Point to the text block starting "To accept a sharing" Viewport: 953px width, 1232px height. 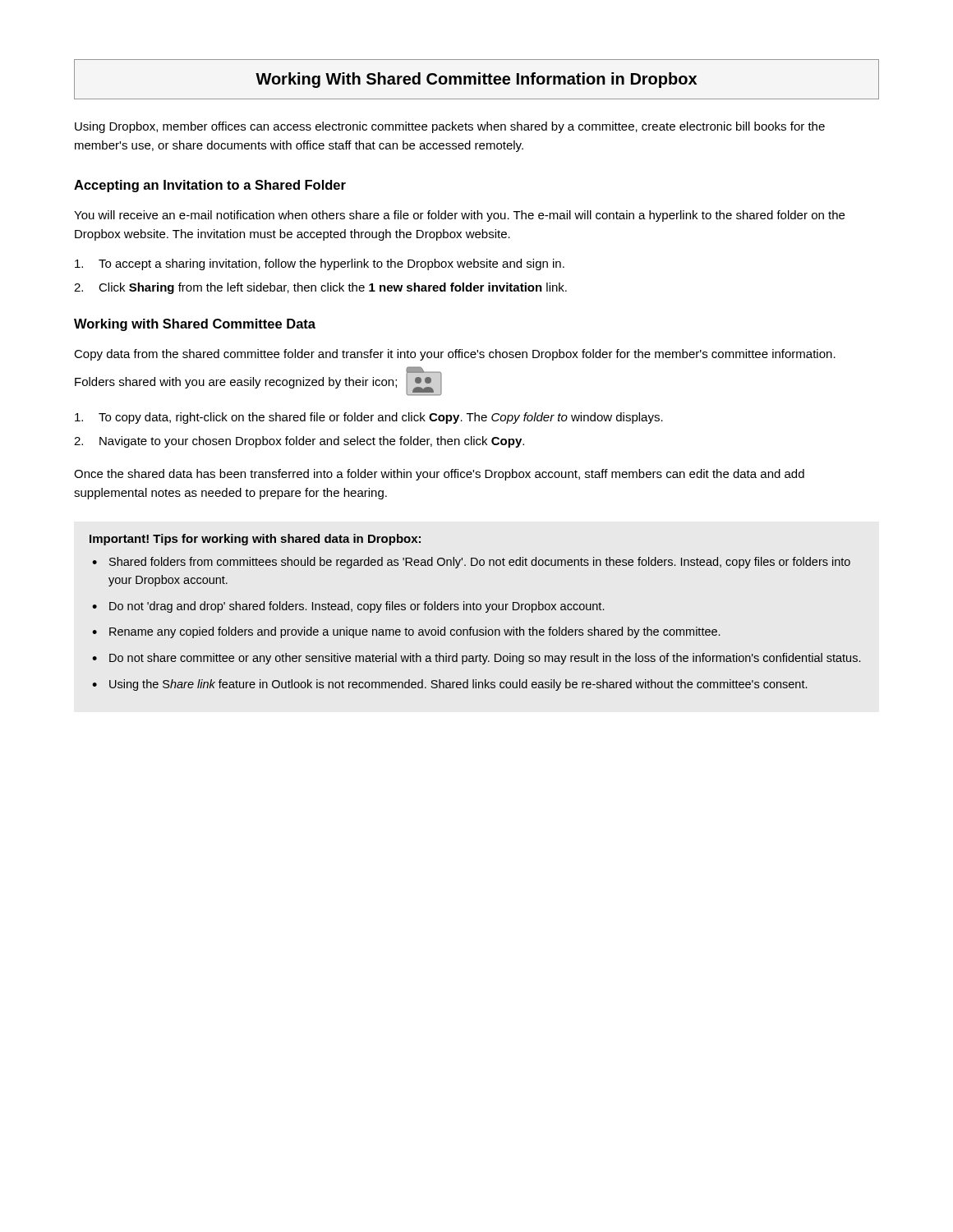pyautogui.click(x=320, y=264)
